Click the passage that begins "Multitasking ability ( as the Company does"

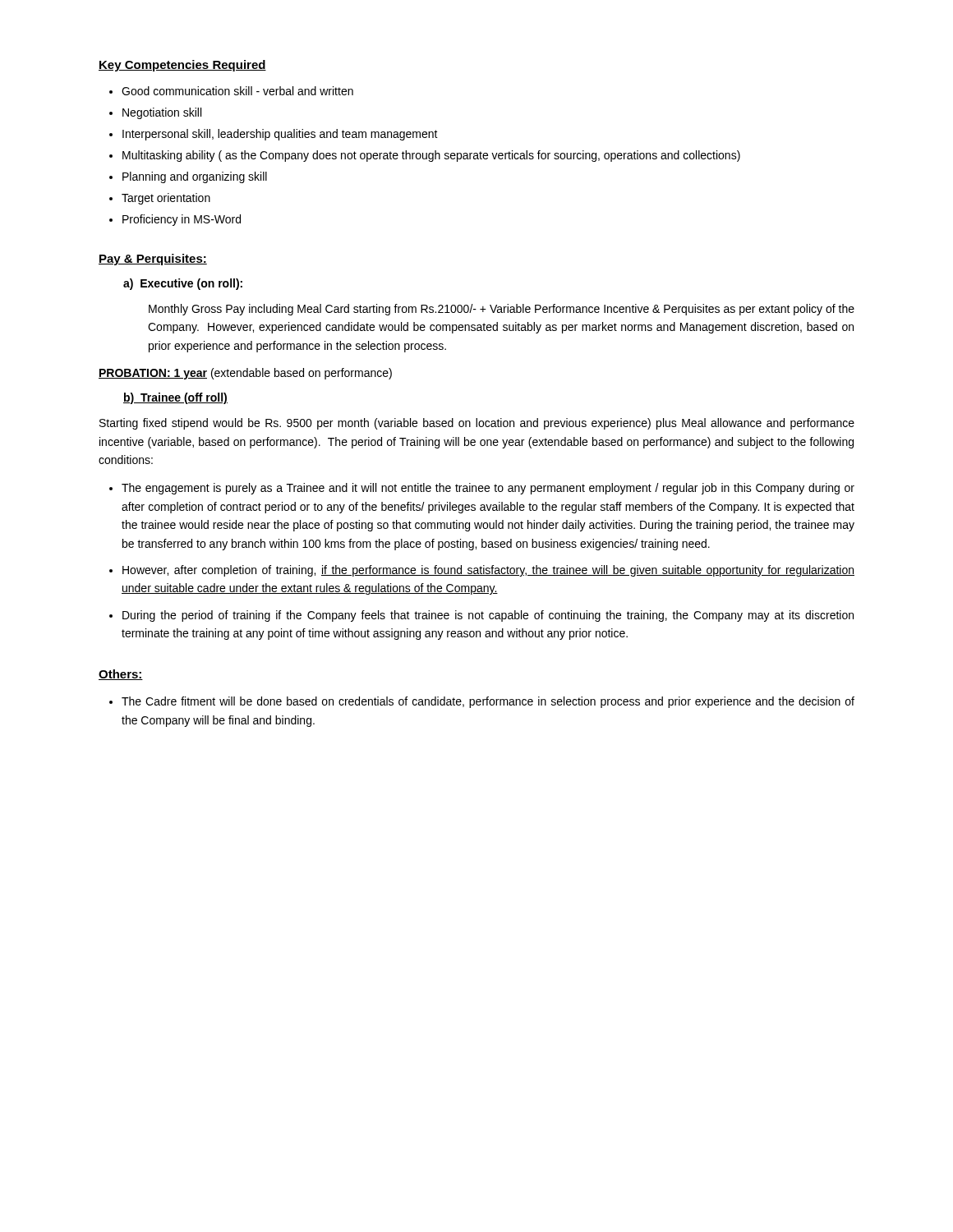(x=488, y=156)
